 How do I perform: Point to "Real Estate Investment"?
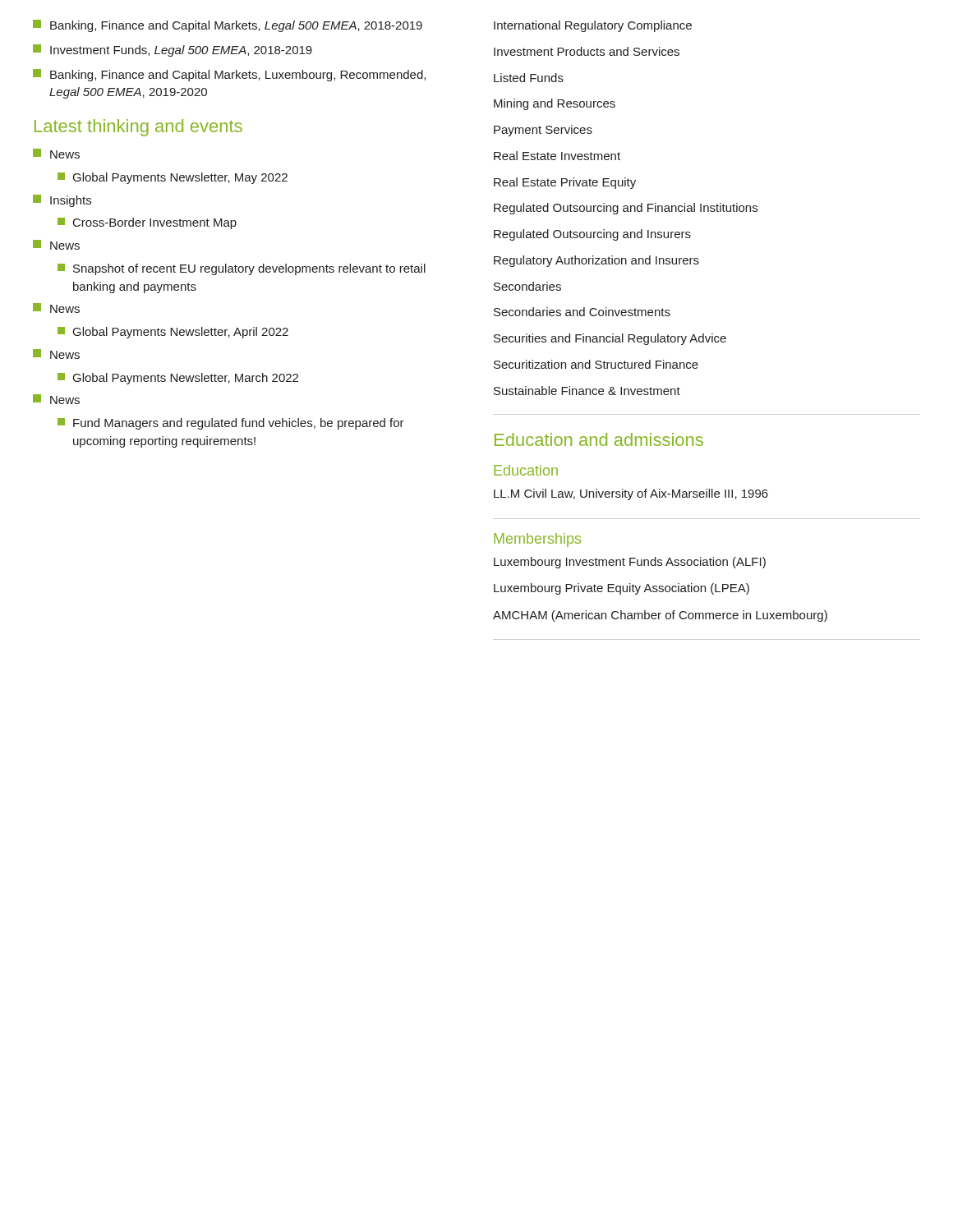click(557, 155)
